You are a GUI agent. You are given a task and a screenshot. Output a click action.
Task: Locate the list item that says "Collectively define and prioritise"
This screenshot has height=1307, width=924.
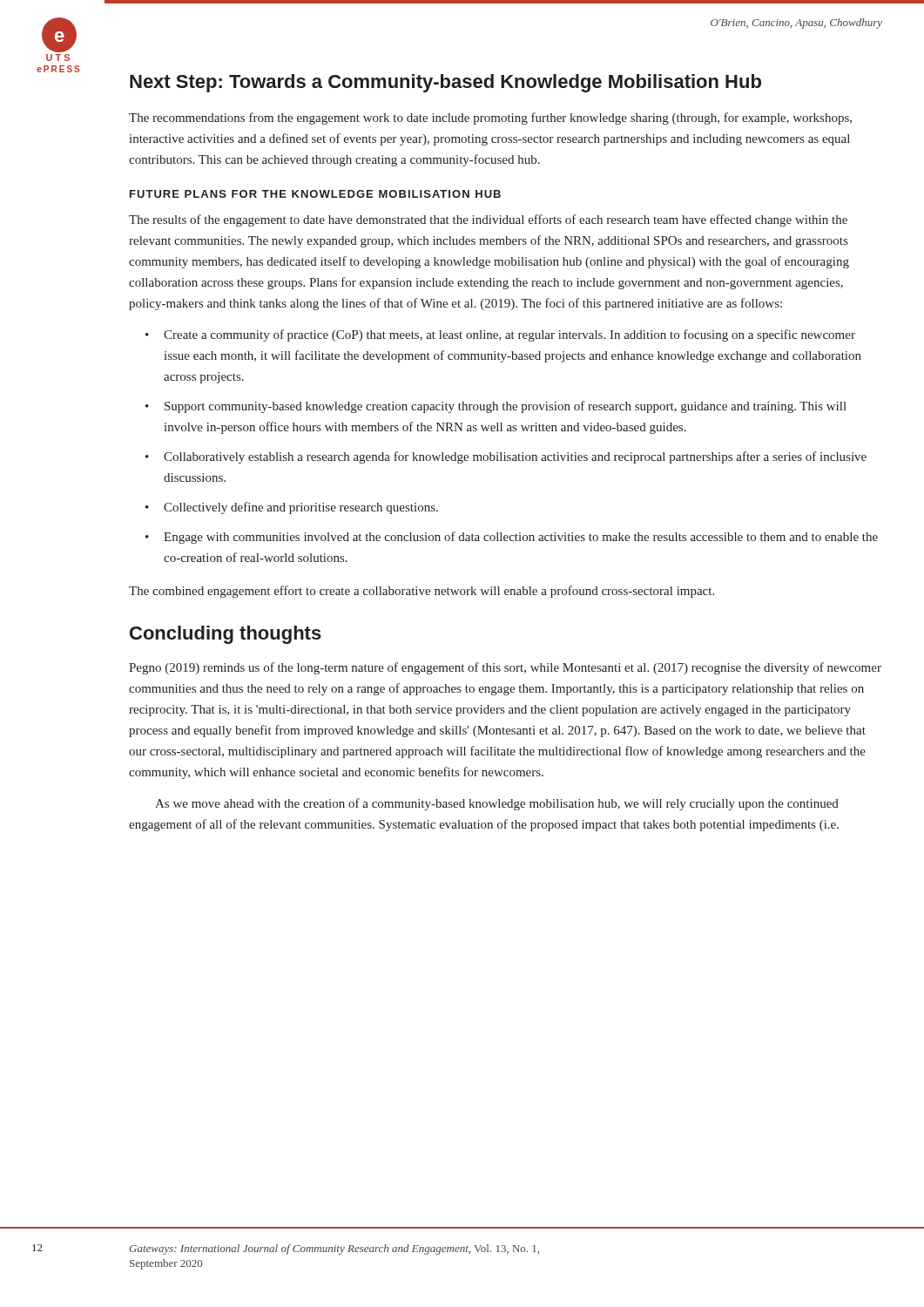(x=301, y=507)
